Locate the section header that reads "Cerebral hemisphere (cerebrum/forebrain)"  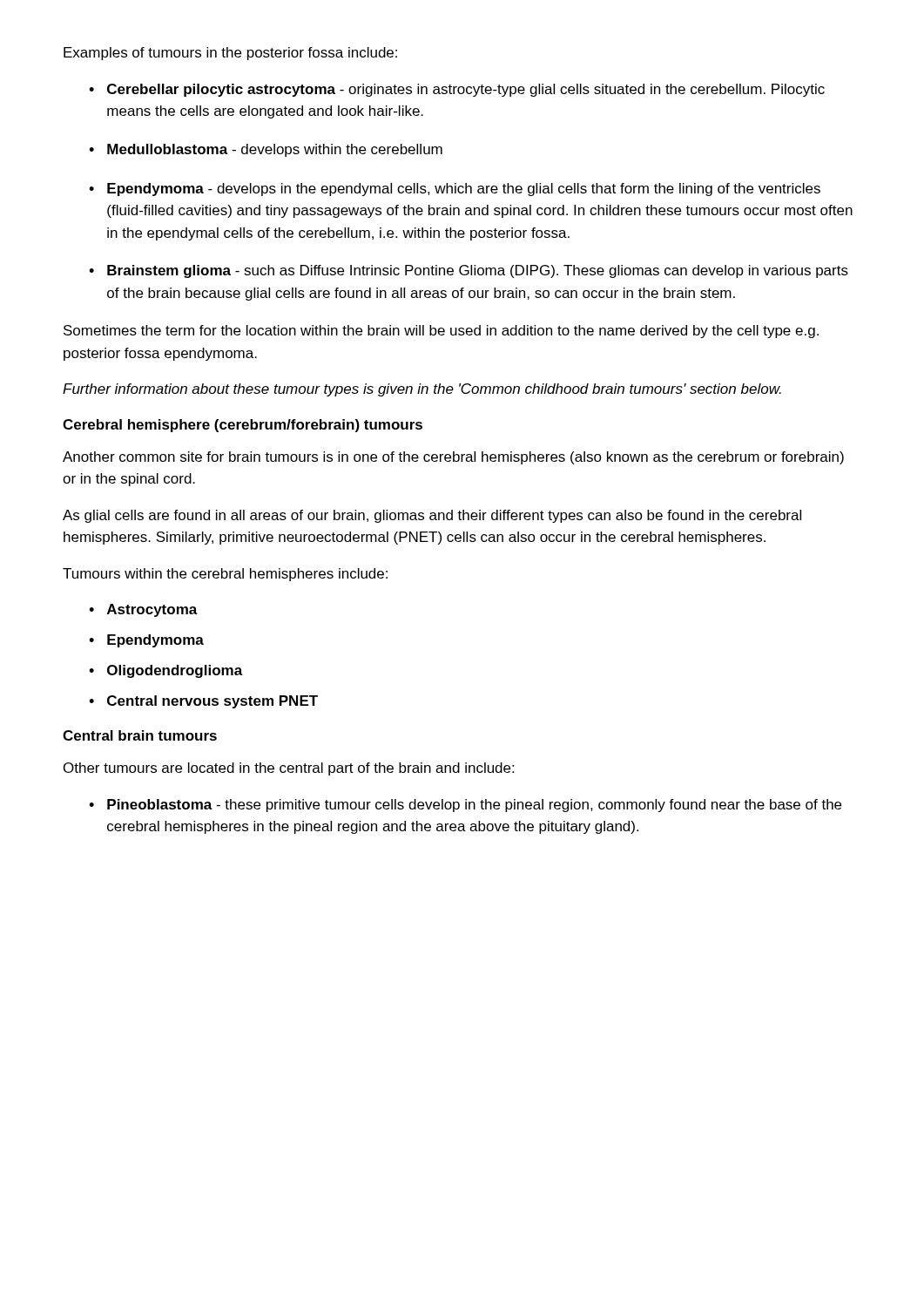243,424
